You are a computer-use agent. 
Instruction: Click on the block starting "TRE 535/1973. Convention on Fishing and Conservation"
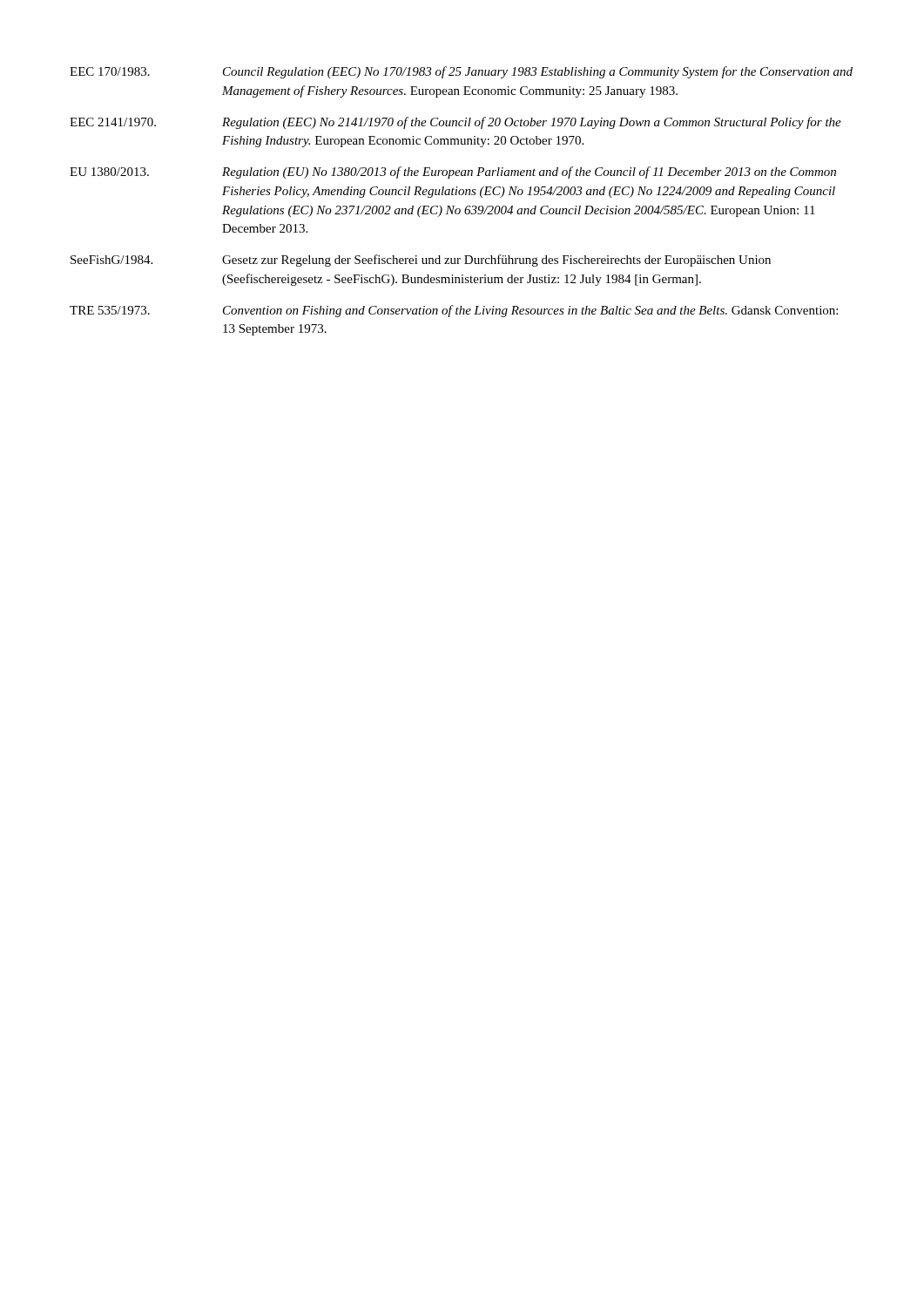462,320
